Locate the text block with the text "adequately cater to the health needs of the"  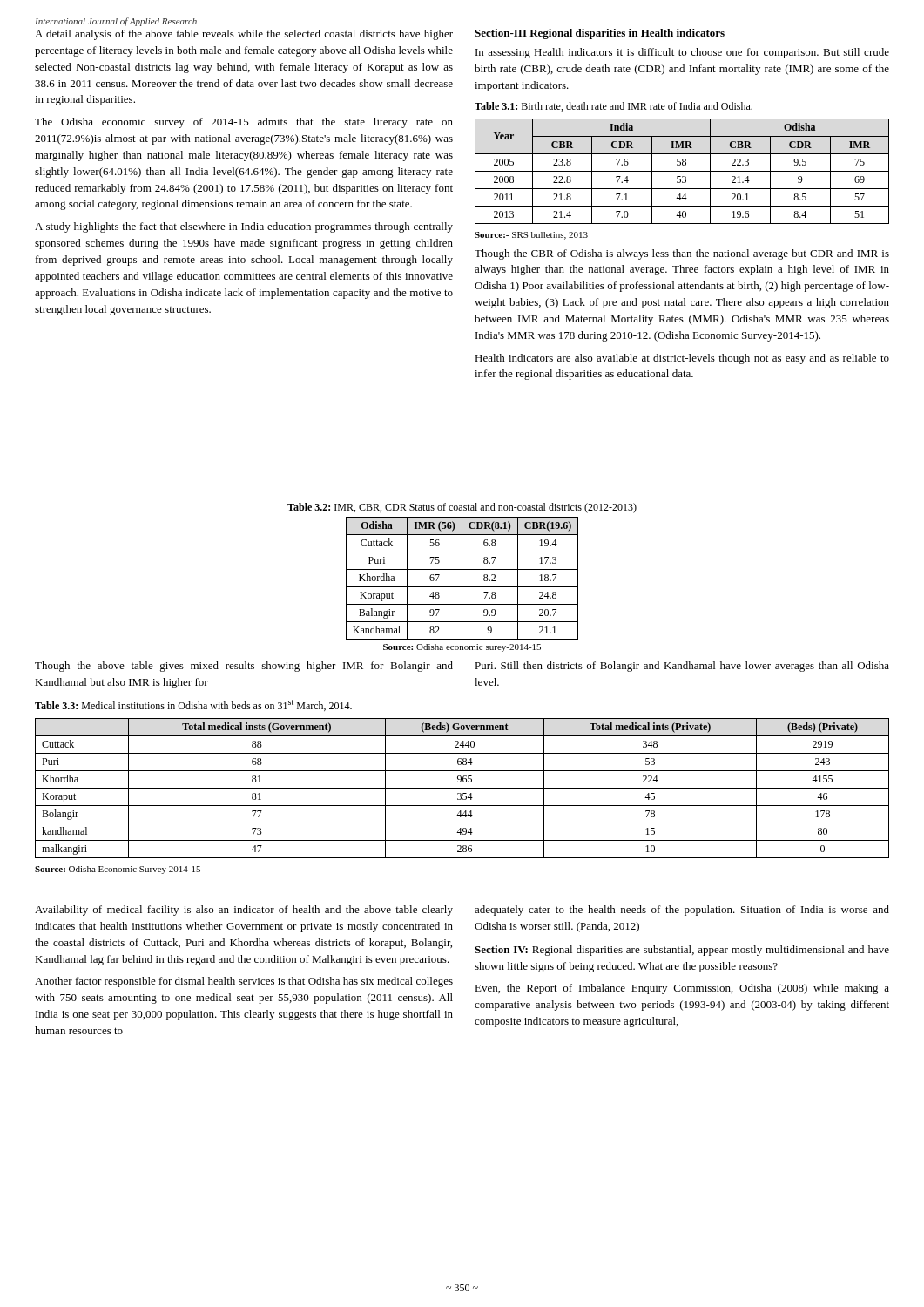(x=682, y=918)
